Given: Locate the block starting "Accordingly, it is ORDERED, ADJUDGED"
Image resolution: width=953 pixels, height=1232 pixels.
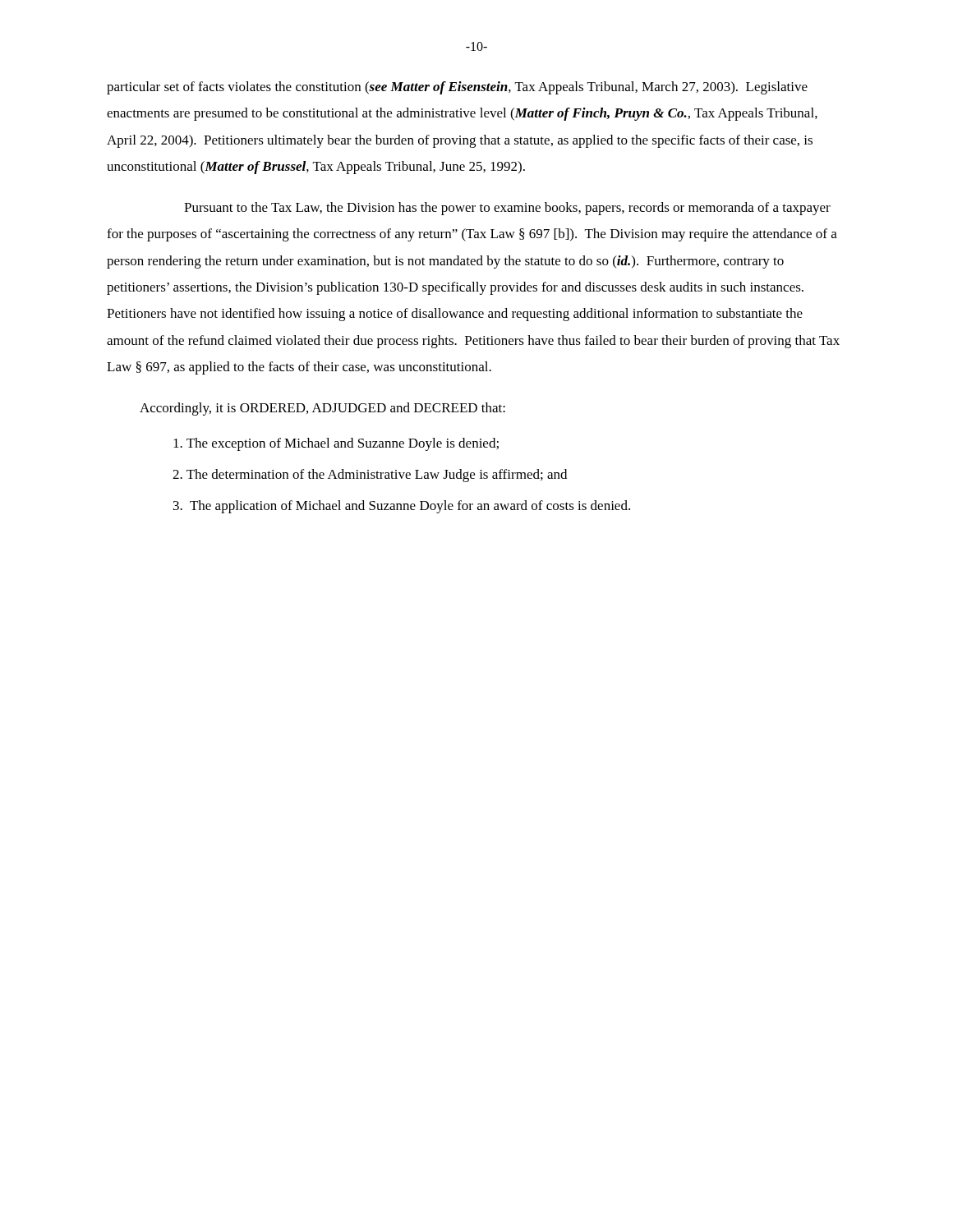Looking at the screenshot, I should 493,409.
